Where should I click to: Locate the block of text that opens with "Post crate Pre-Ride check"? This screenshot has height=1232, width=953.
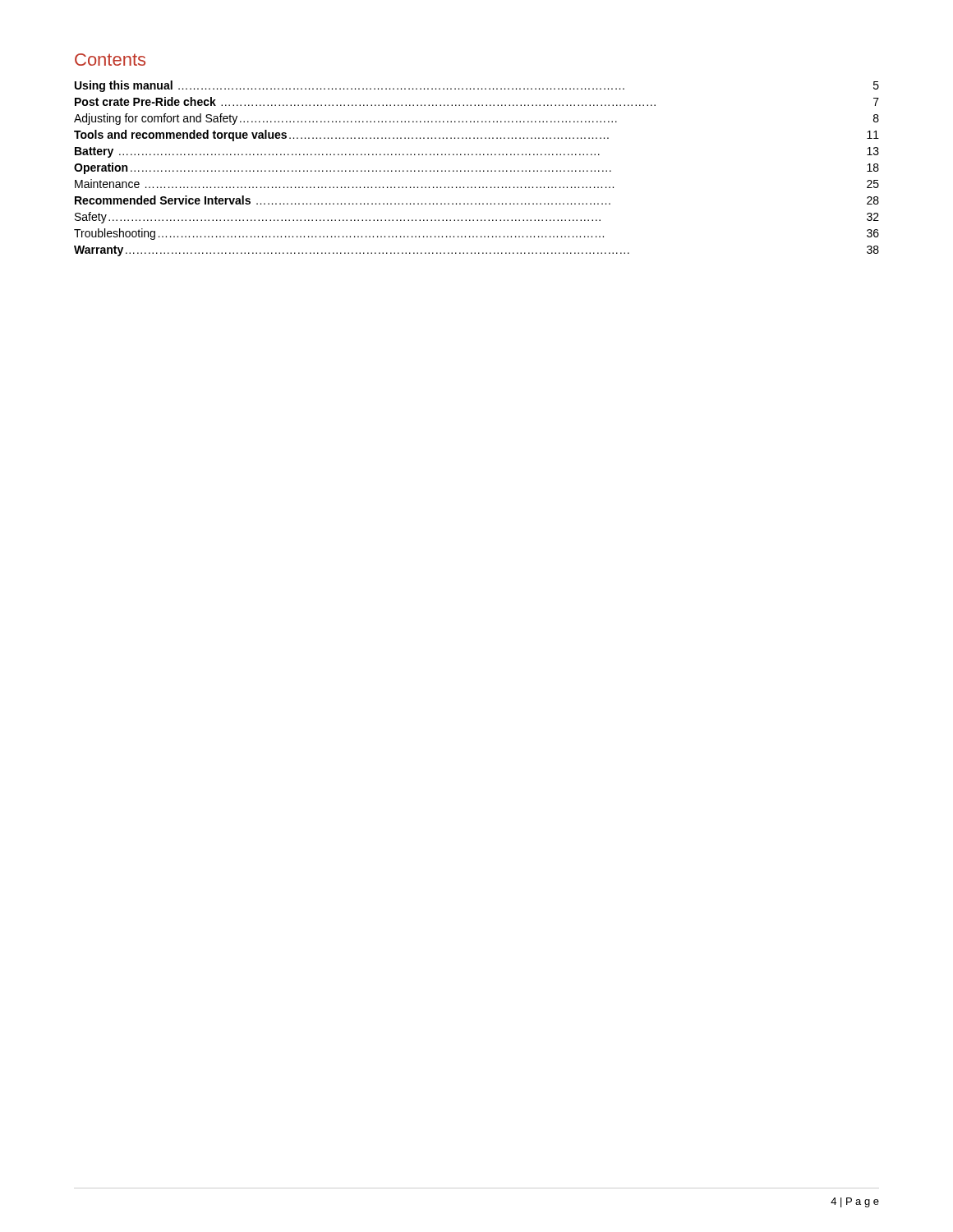pyautogui.click(x=476, y=102)
